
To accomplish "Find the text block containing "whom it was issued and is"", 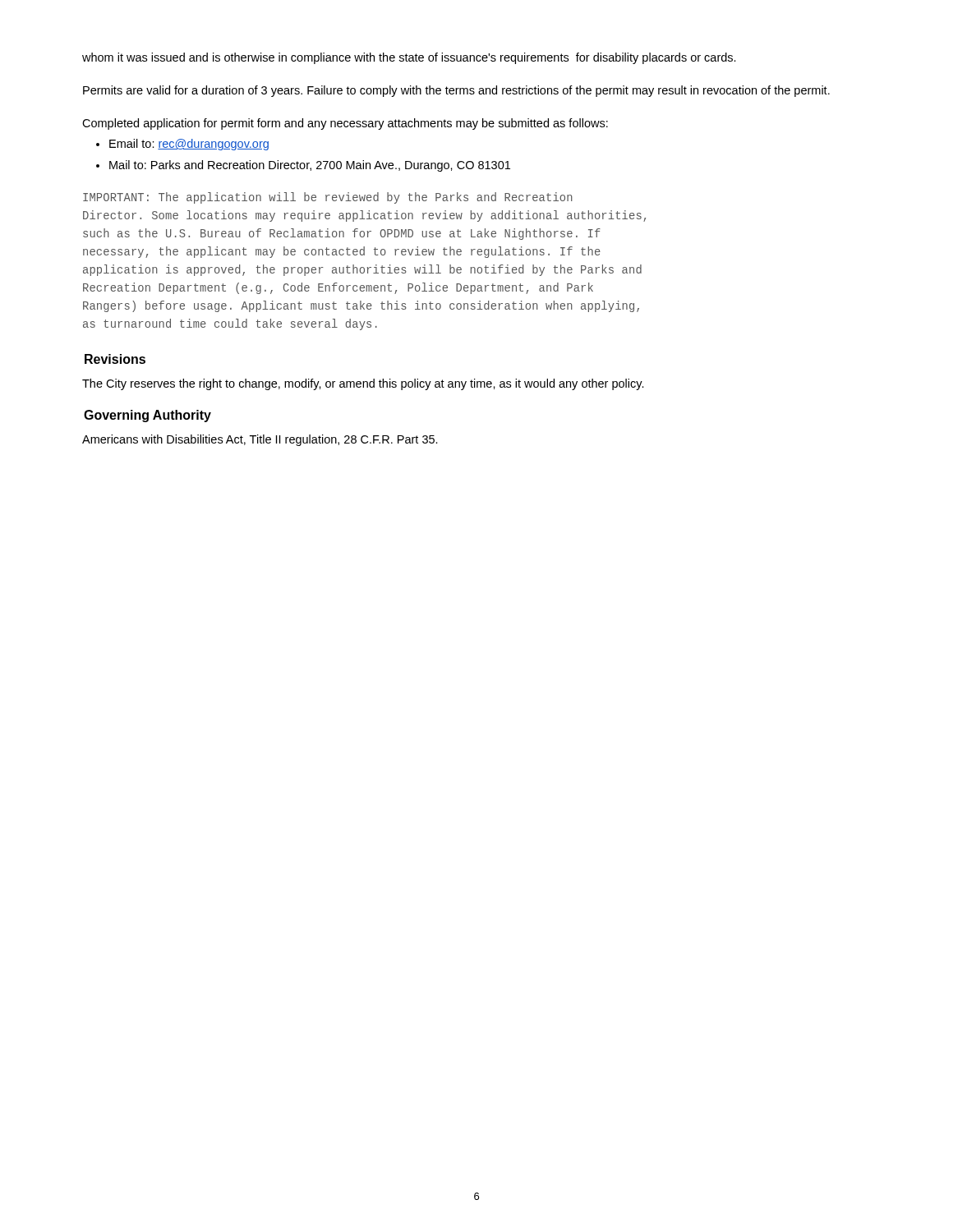I will [x=409, y=57].
